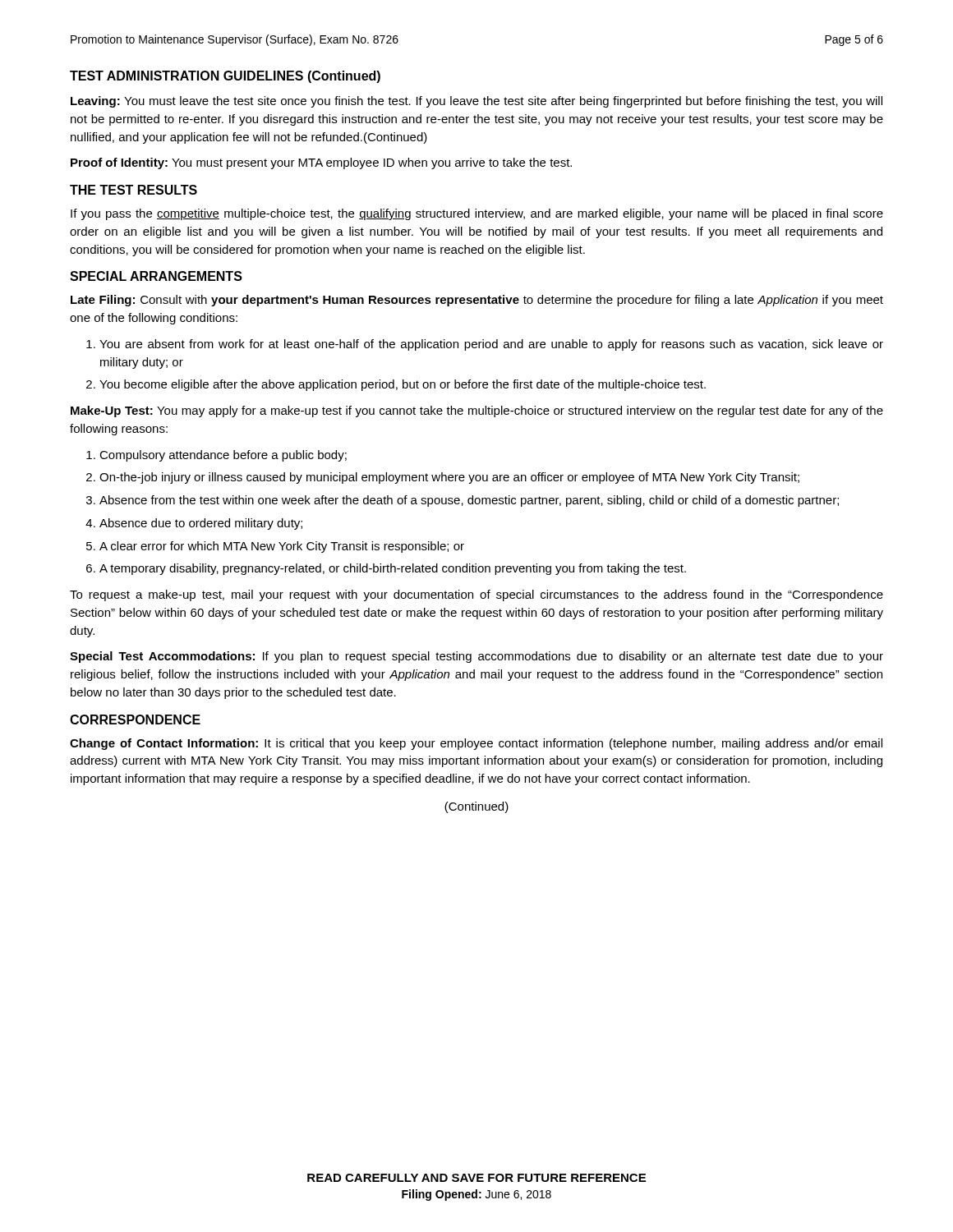
Task: Locate the section header containing "THE TEST RESULTS"
Action: (134, 190)
